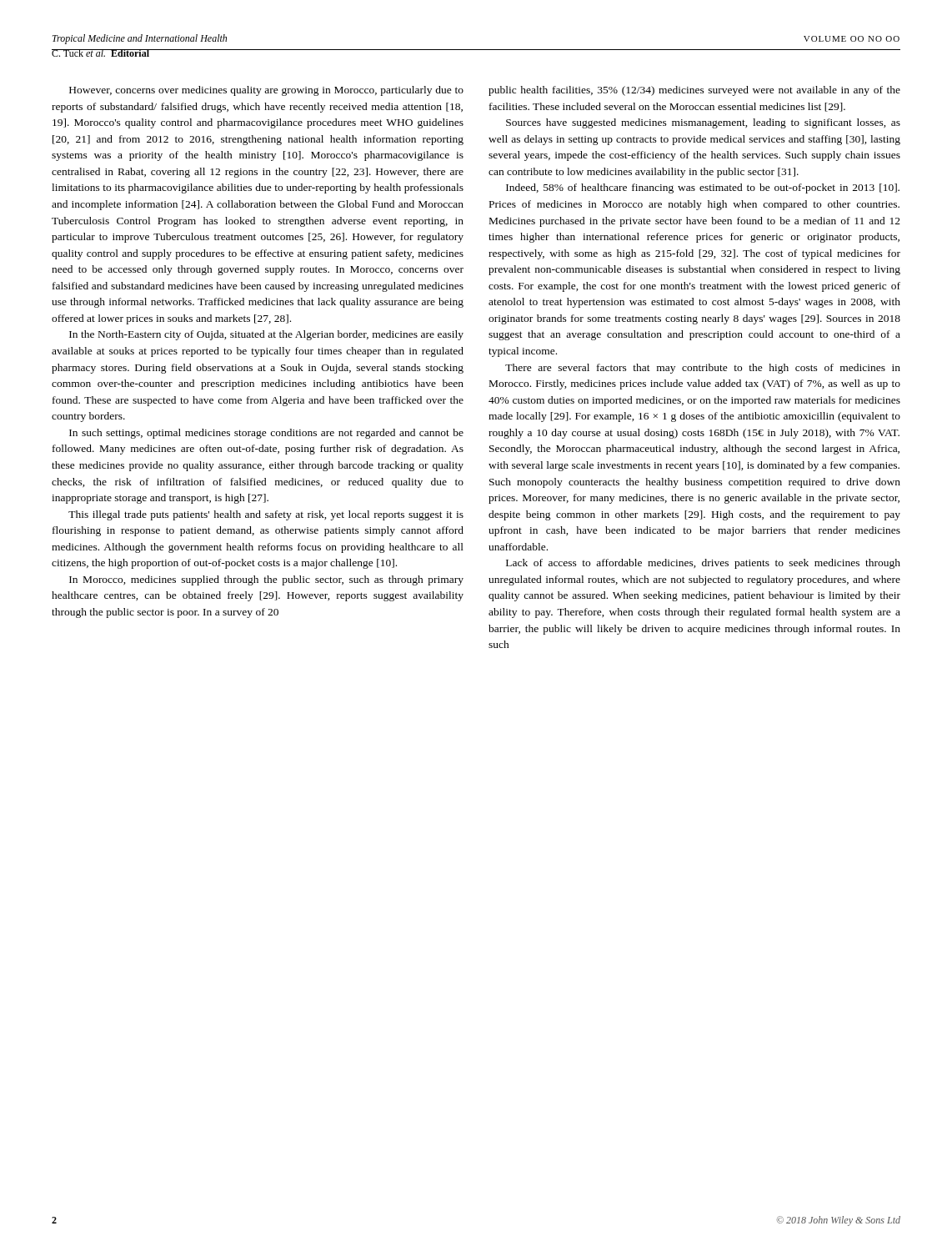Select the passage starting "There are several factors that"
This screenshot has height=1251, width=952.
tap(694, 457)
